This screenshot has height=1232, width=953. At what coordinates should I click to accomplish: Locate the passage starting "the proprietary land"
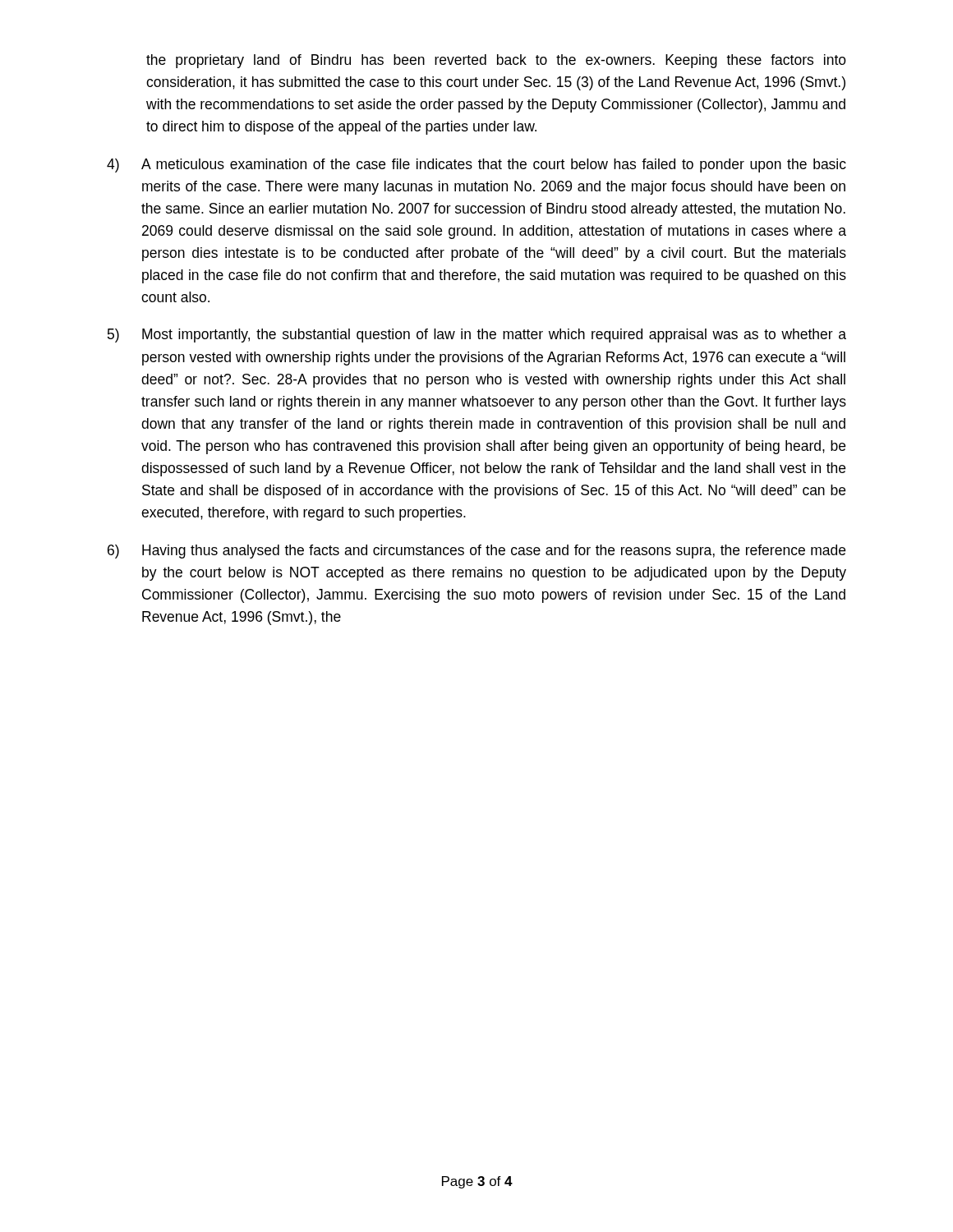[x=496, y=93]
